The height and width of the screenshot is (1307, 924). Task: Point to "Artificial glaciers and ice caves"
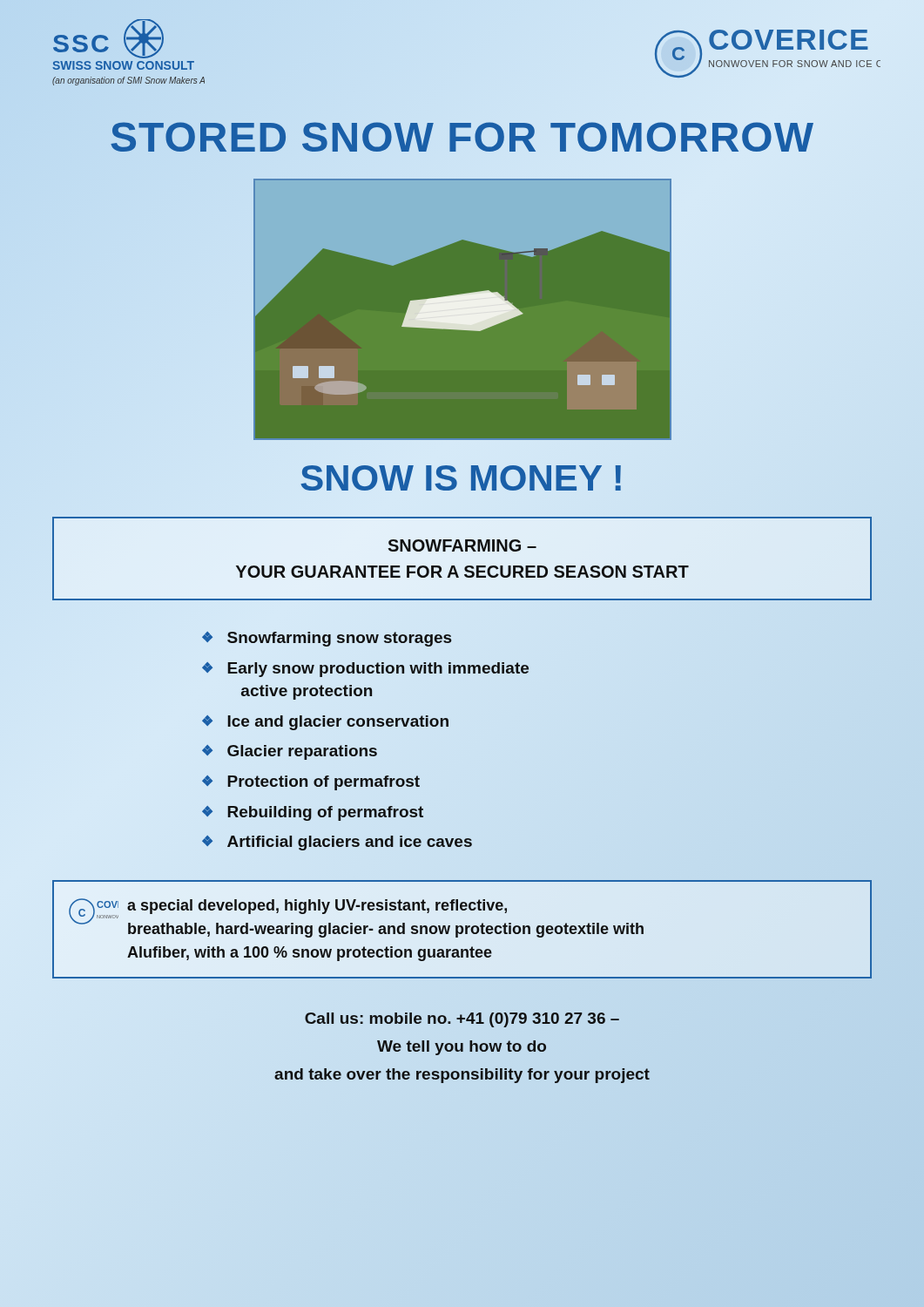click(x=350, y=841)
